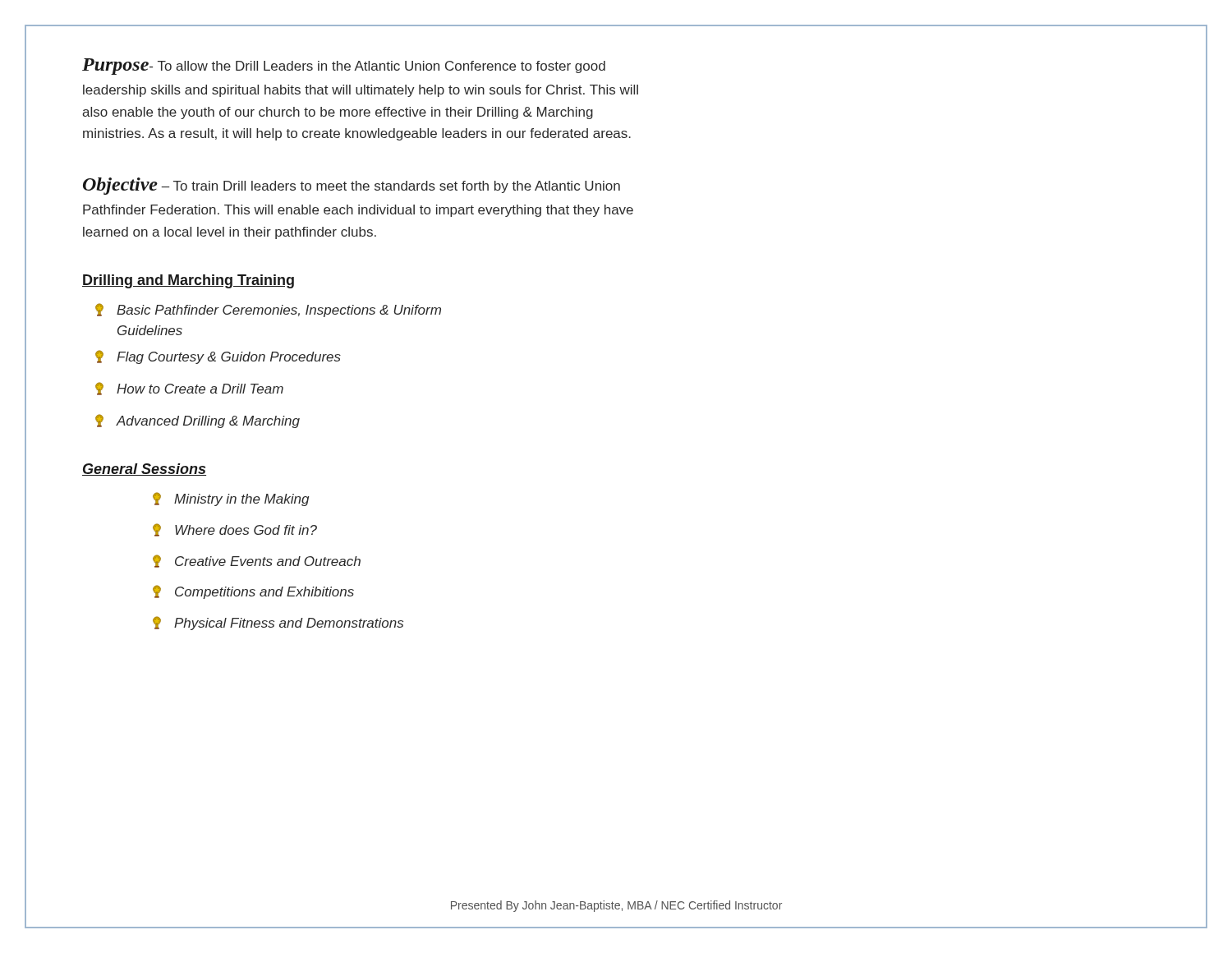Select the list item containing "How to Create"
The height and width of the screenshot is (953, 1232).
click(189, 389)
